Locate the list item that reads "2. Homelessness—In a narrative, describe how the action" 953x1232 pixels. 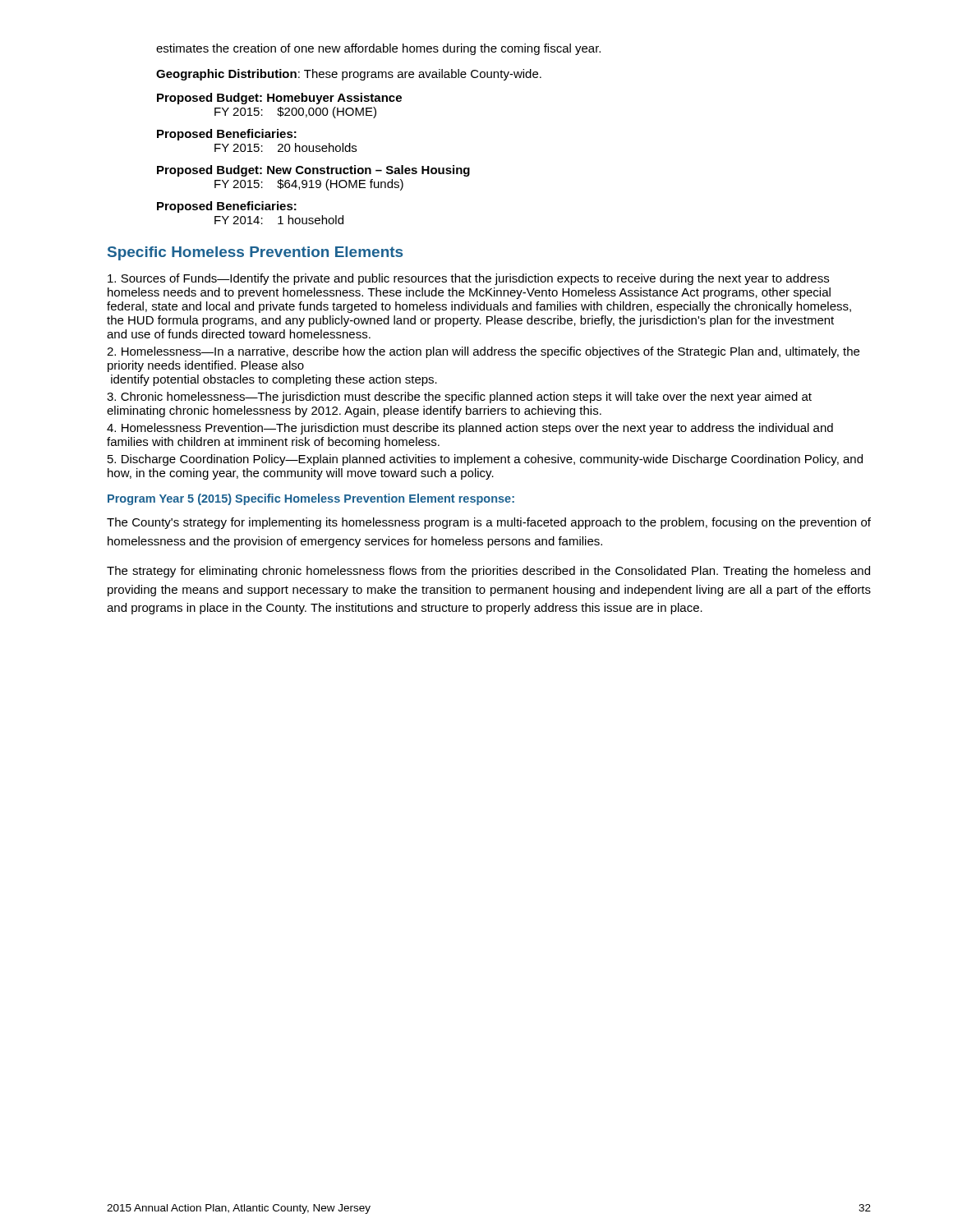pyautogui.click(x=489, y=365)
